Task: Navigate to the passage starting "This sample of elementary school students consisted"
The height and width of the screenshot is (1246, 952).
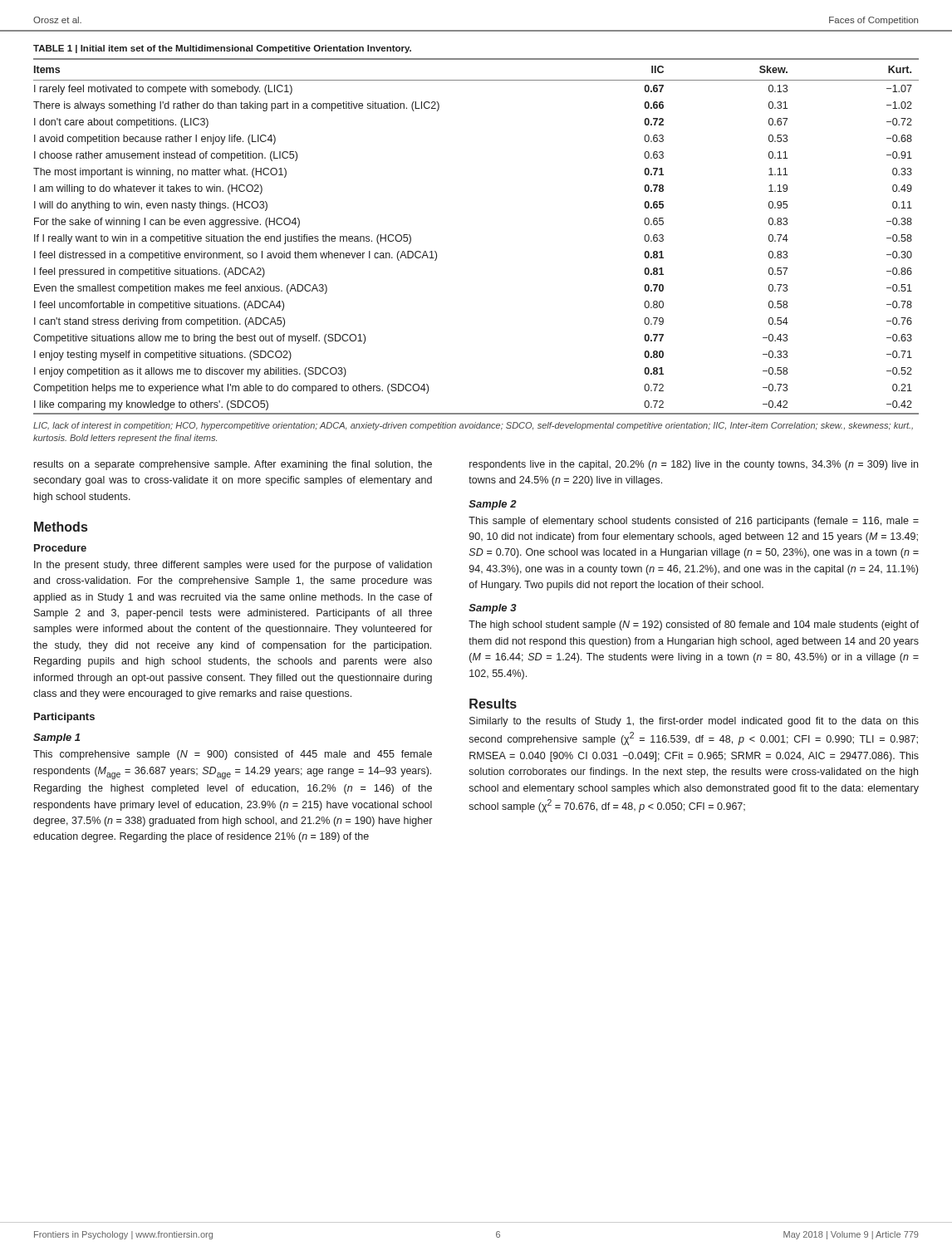Action: point(694,553)
